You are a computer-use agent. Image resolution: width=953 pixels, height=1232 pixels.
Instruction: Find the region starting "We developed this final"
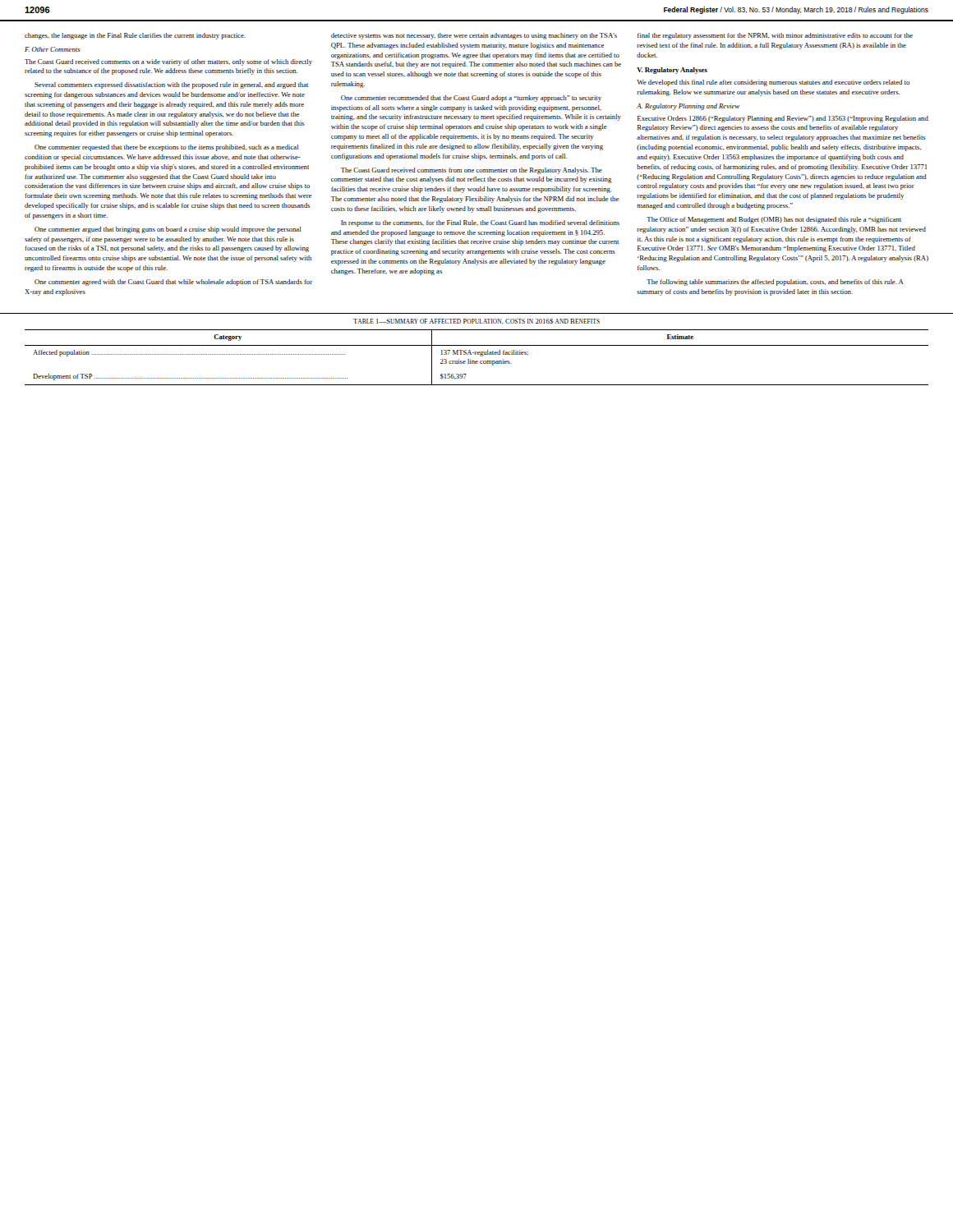coord(783,88)
